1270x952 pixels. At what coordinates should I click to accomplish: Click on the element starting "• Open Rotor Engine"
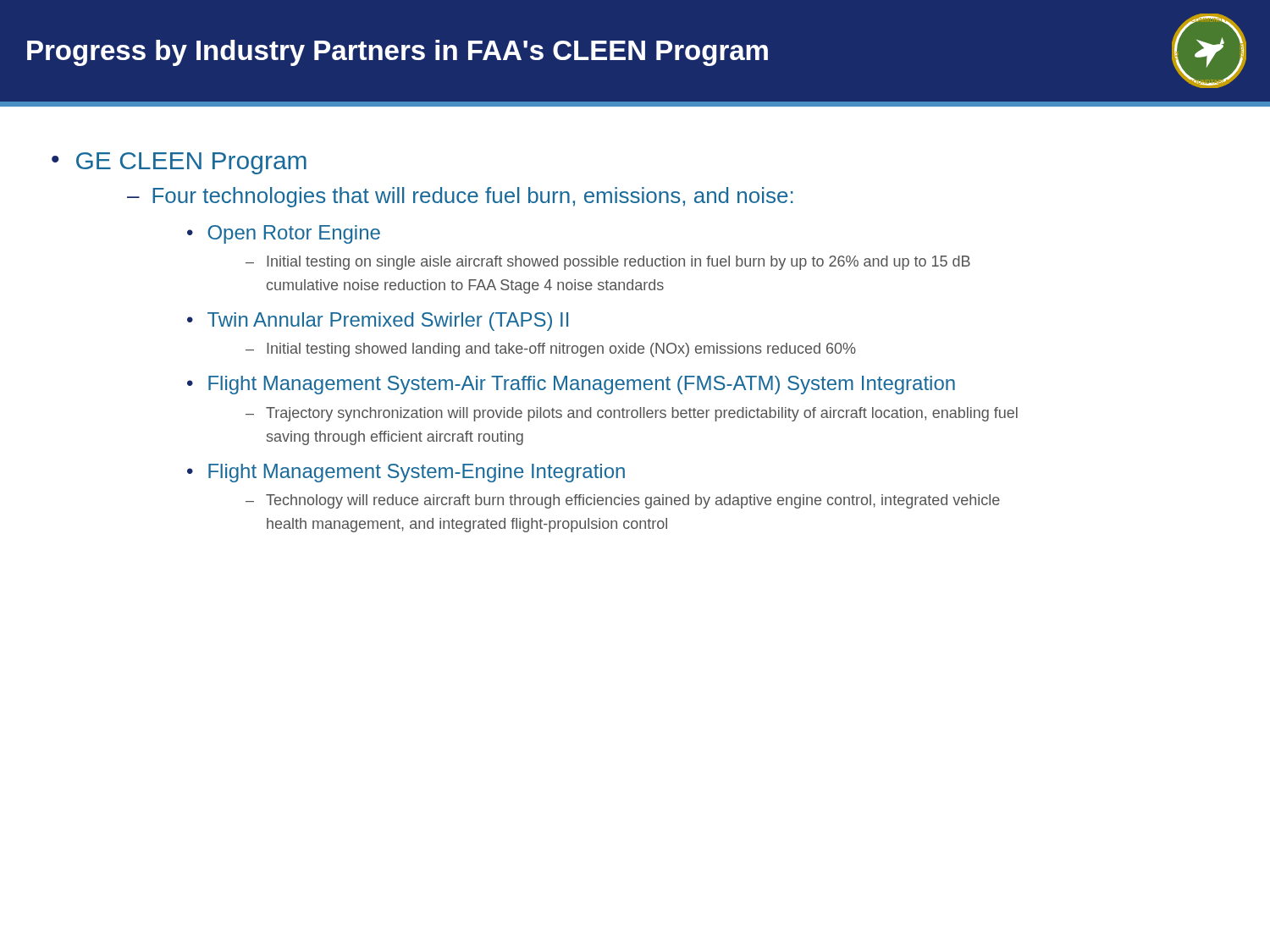click(x=284, y=232)
